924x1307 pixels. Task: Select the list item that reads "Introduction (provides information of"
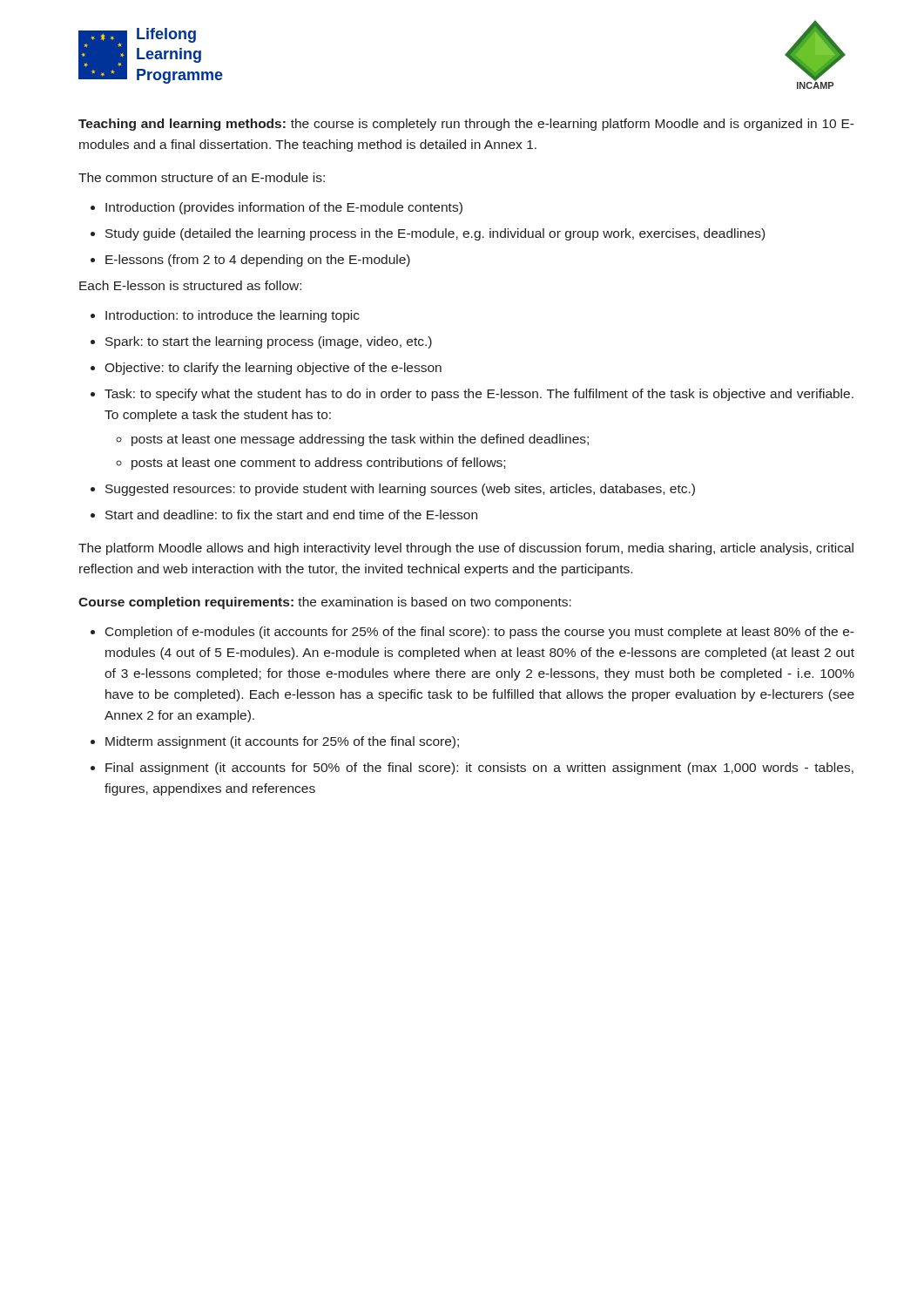(284, 207)
